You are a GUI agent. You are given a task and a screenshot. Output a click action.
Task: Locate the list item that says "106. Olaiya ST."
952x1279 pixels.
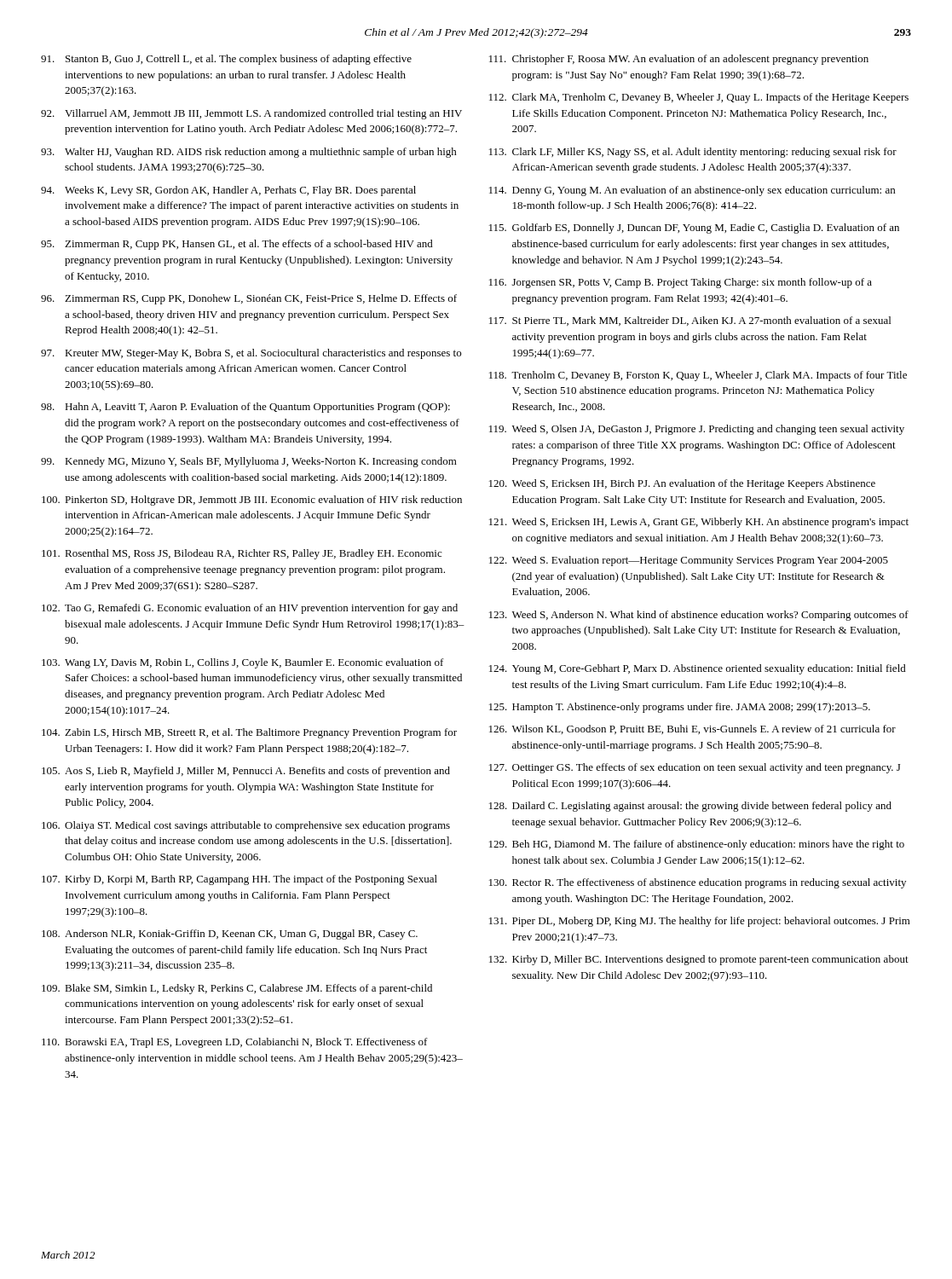tap(253, 841)
